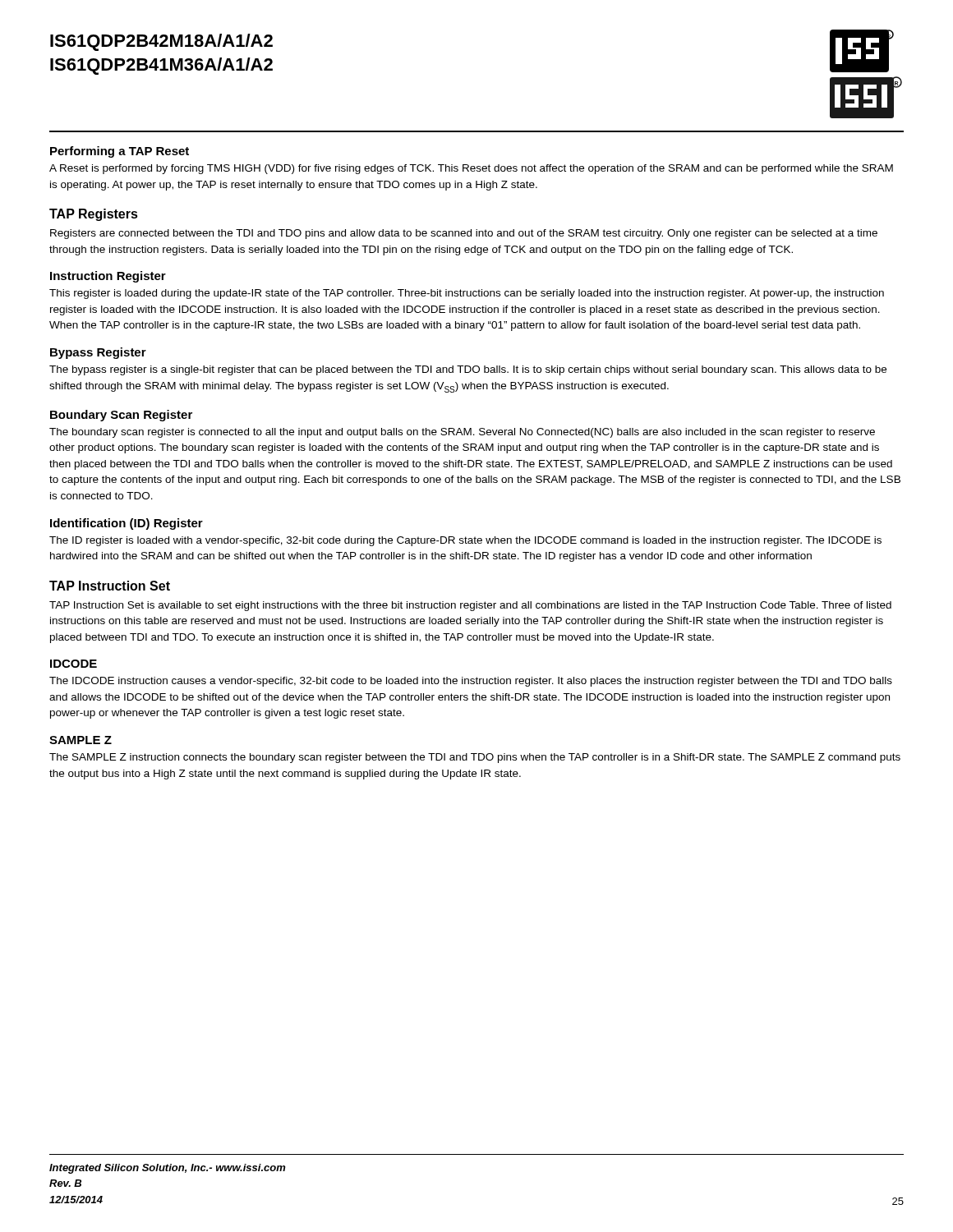Select the text block with the text "This register is loaded during the"
This screenshot has width=953, height=1232.
coord(467,309)
